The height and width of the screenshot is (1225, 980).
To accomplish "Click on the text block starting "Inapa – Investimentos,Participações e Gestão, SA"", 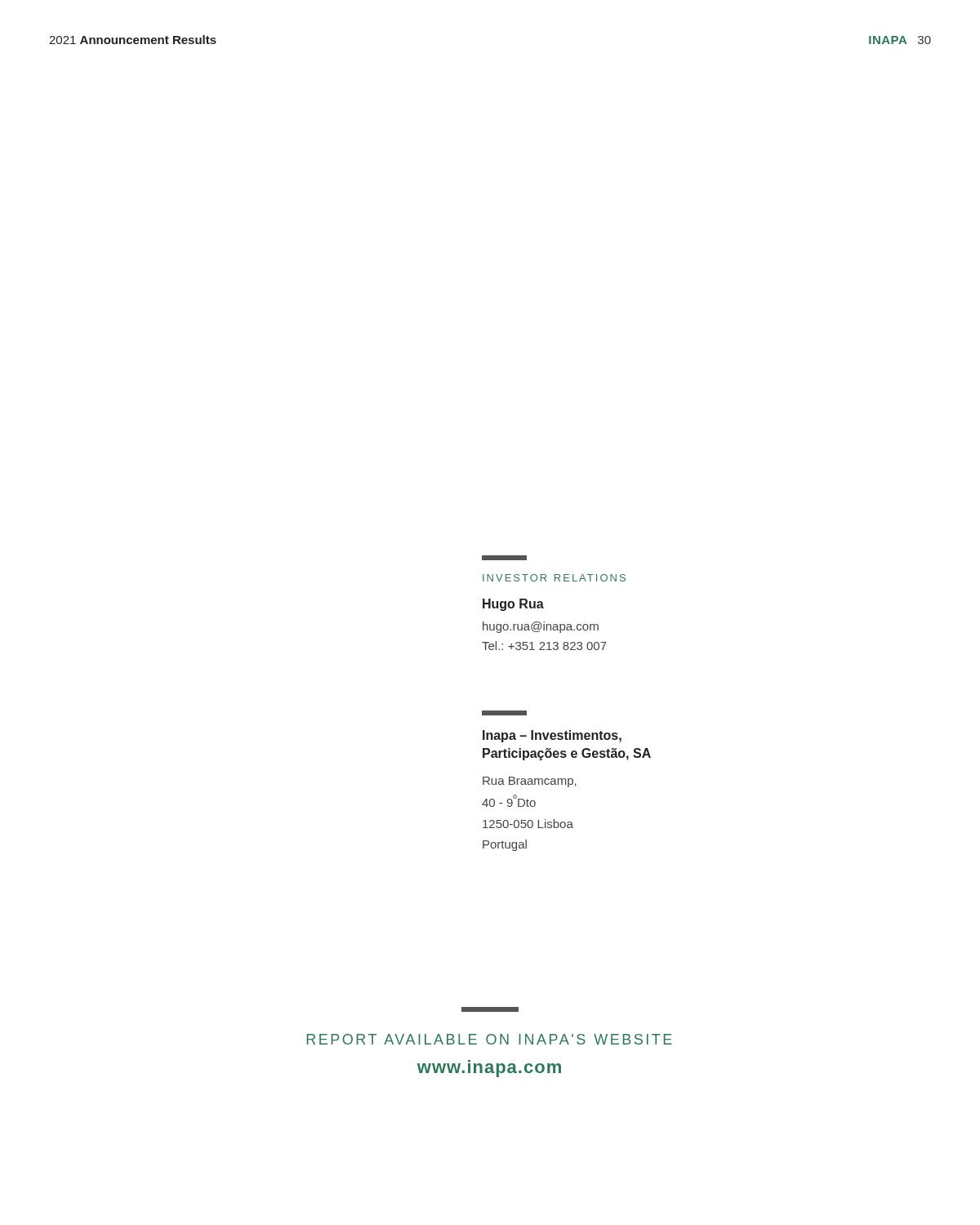I will (x=504, y=713).
